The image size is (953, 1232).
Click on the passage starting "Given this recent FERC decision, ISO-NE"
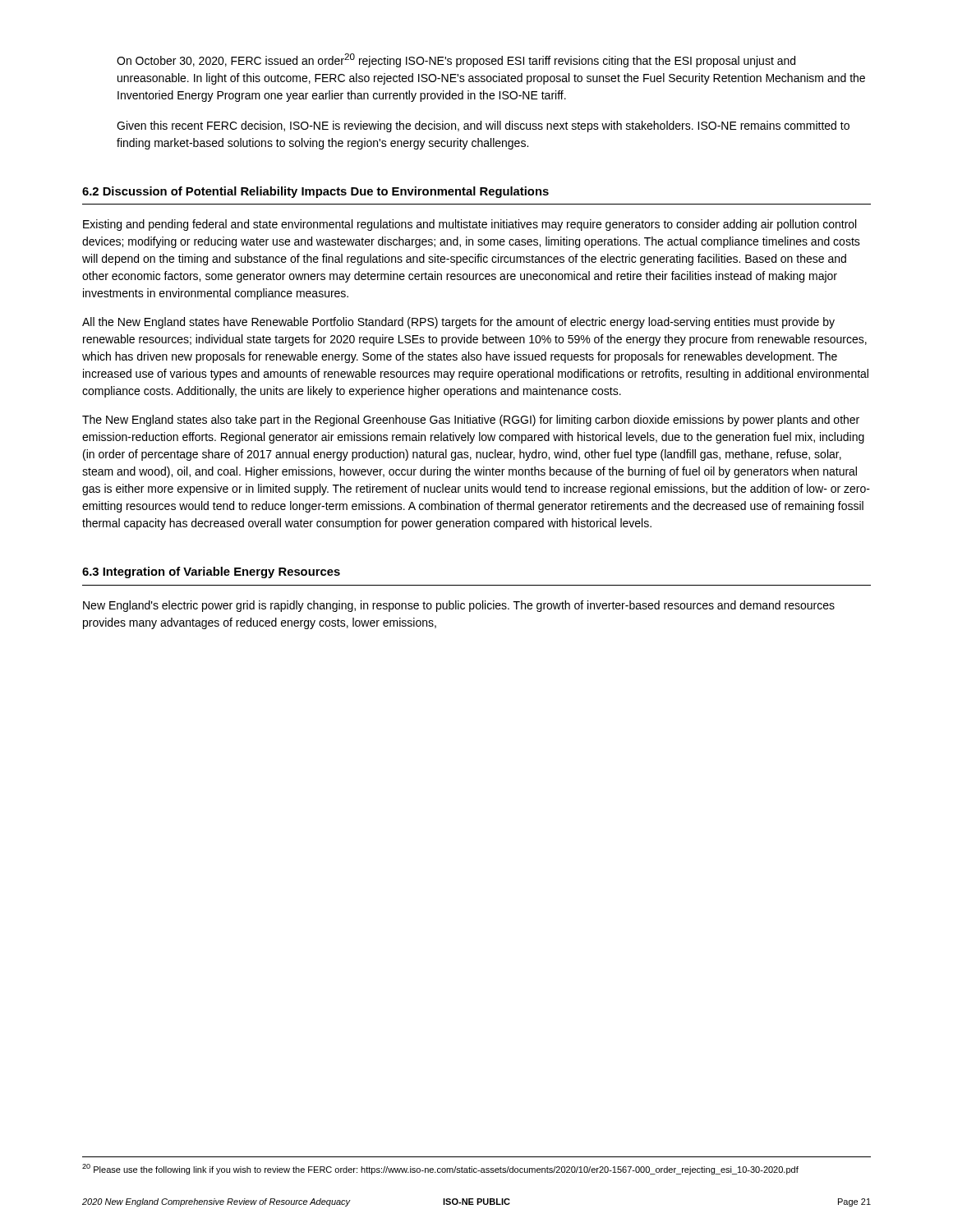(x=494, y=134)
